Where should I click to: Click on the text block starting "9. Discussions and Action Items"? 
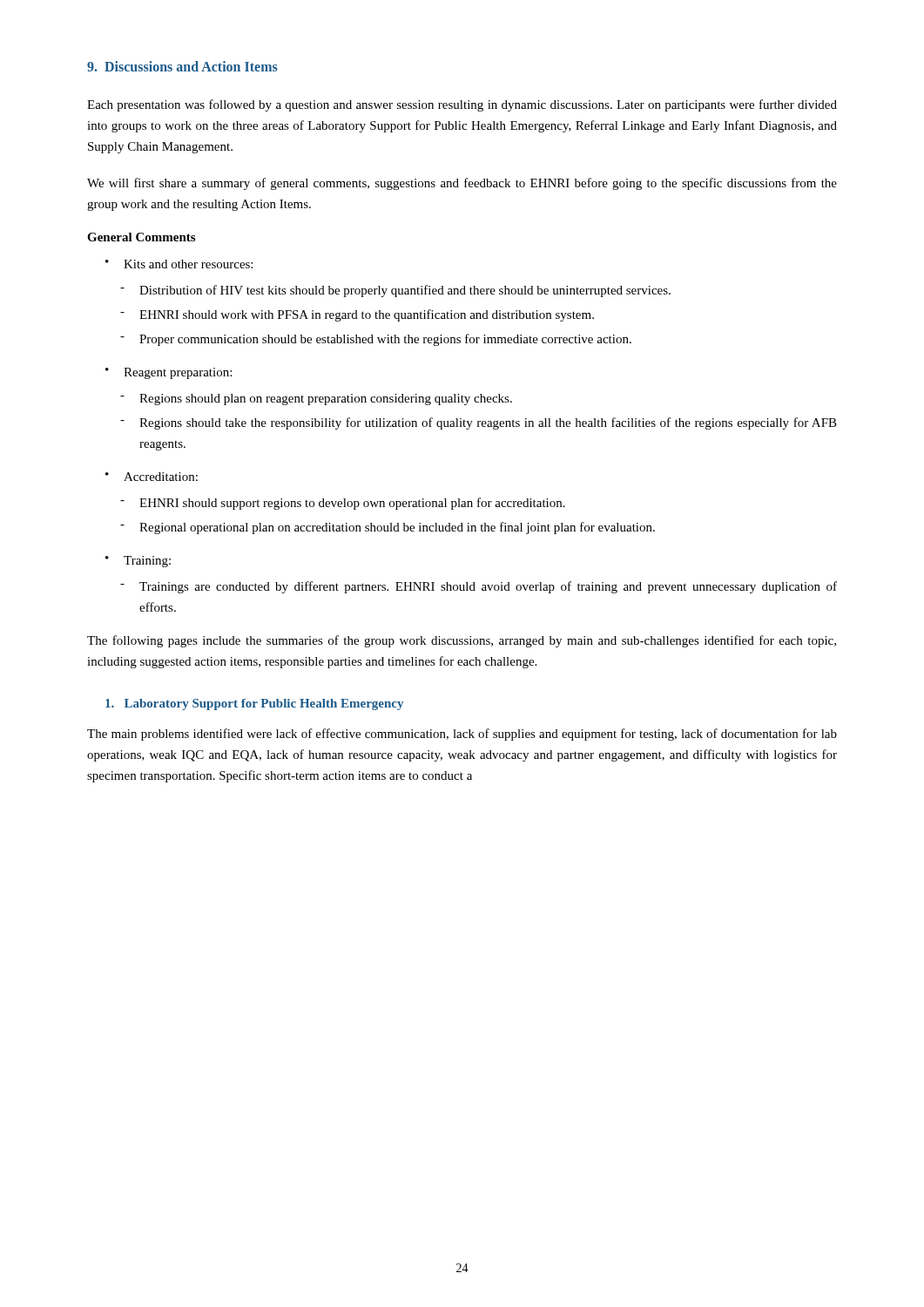point(182,67)
